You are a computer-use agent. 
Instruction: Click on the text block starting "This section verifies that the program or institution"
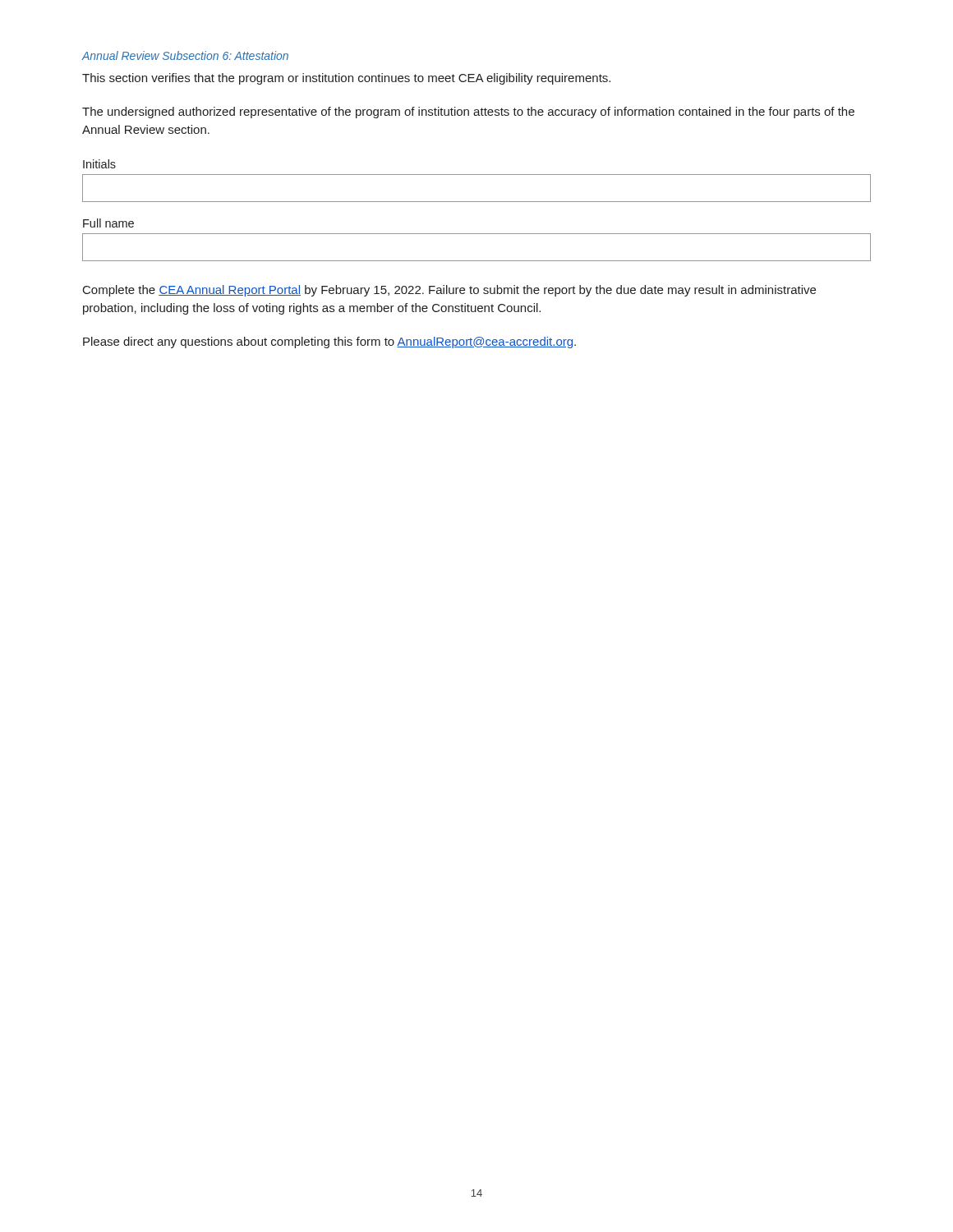coord(347,78)
